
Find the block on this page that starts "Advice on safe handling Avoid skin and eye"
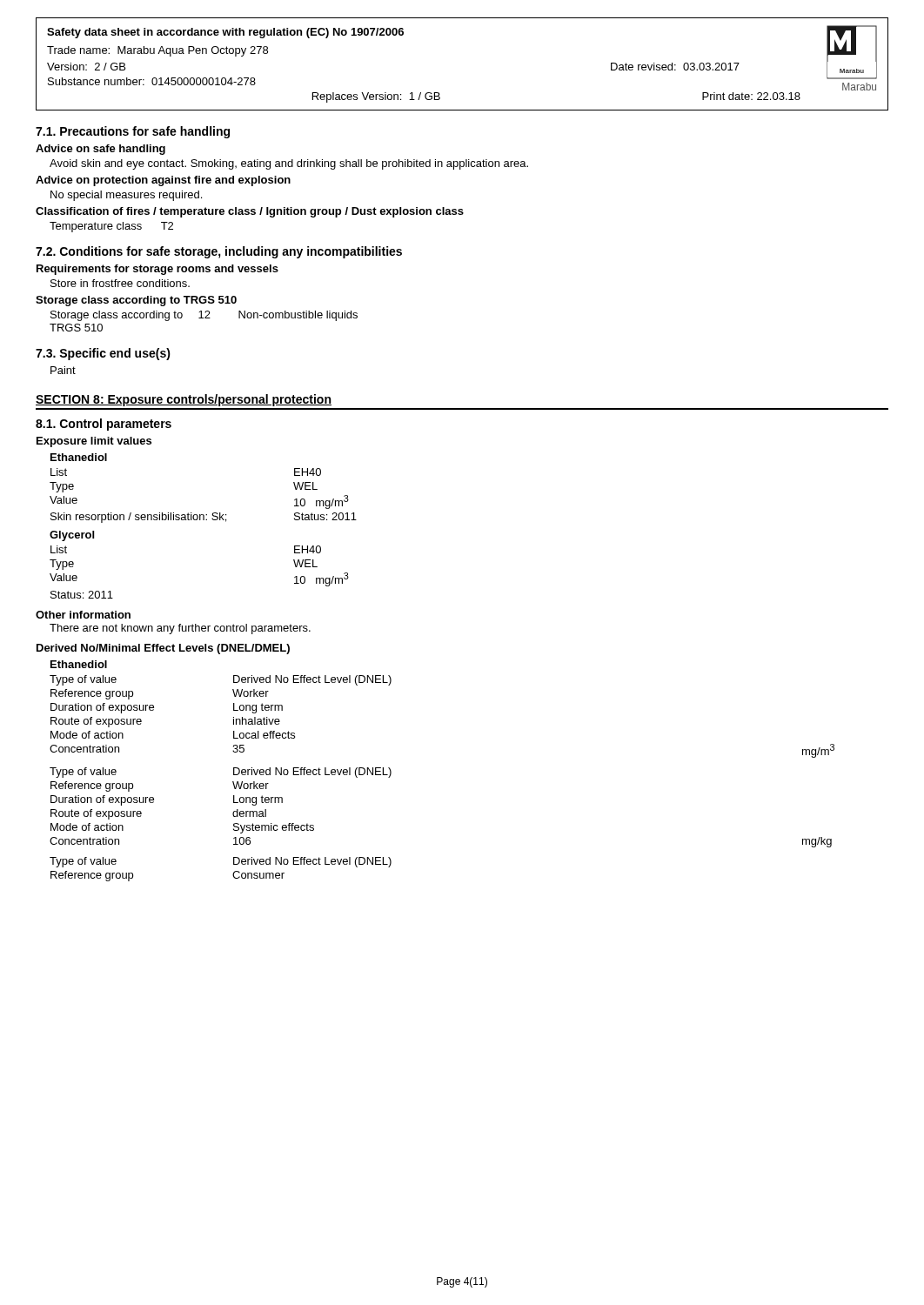tap(100, 150)
